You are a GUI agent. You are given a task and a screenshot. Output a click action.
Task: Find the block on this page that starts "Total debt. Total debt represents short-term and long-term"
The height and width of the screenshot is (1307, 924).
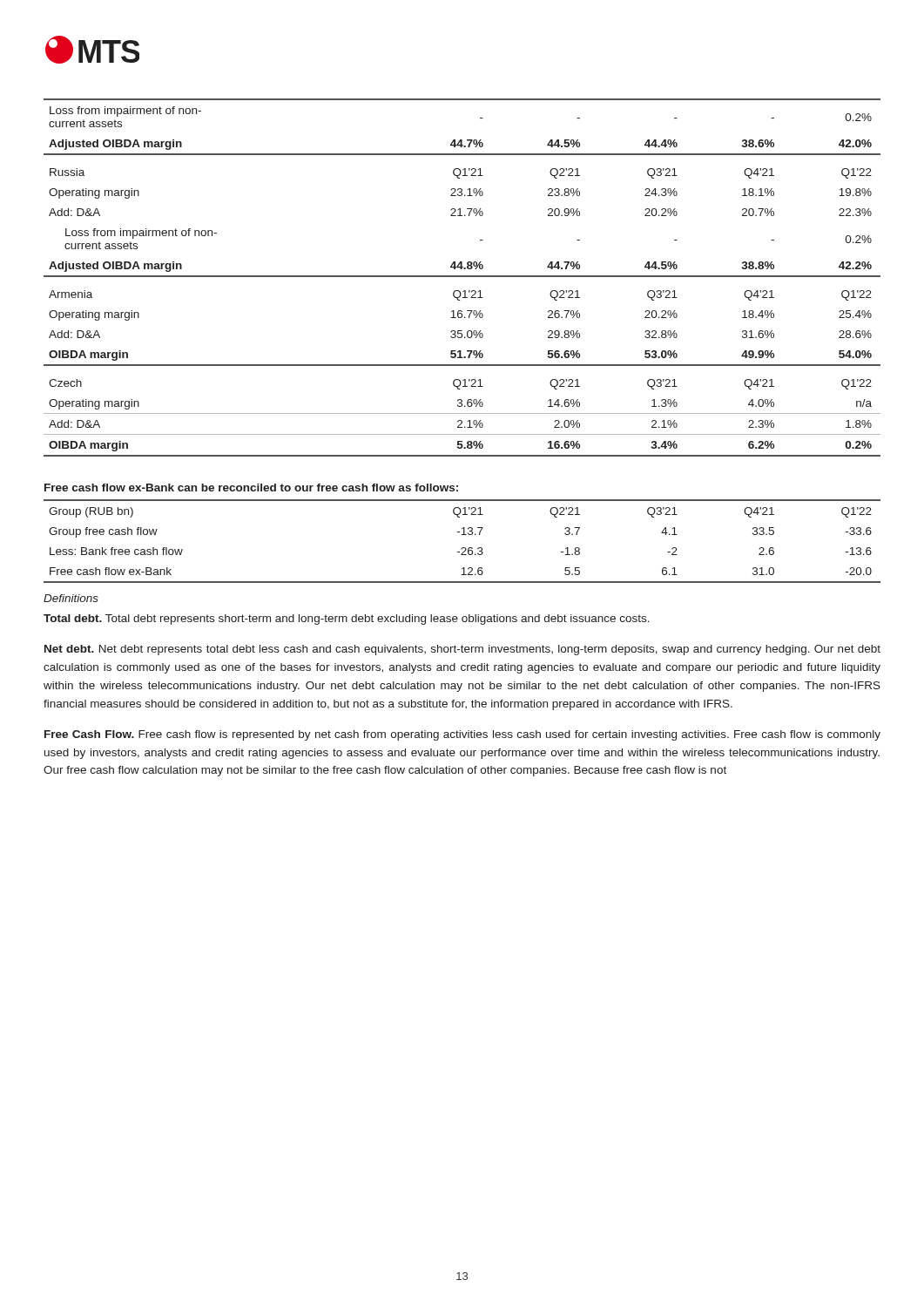pyautogui.click(x=462, y=619)
